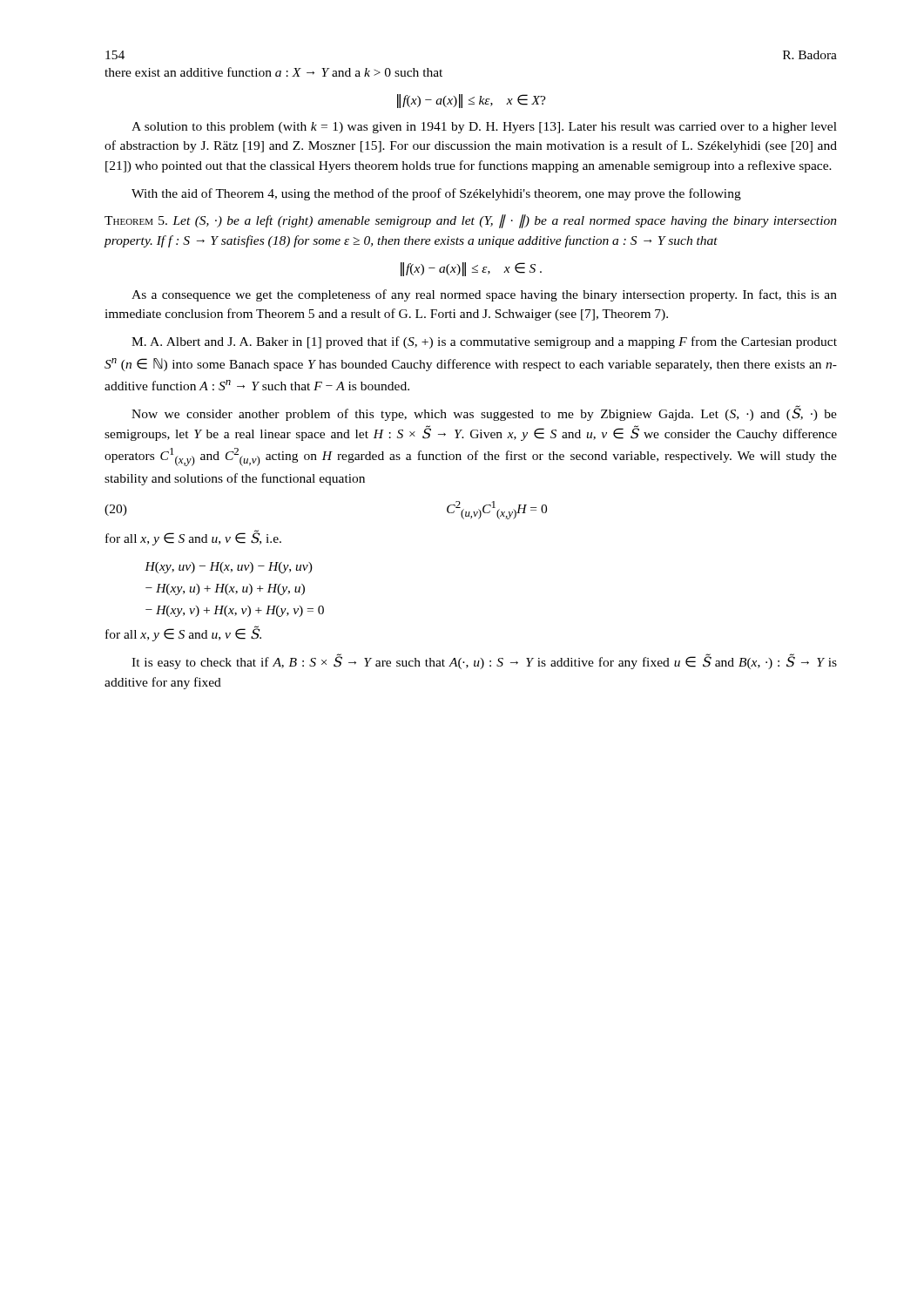Screen dimensions: 1307x924
Task: Point to "‖f(x) − a(x)‖ ≤ kε, x ∈ X?"
Action: (471, 100)
